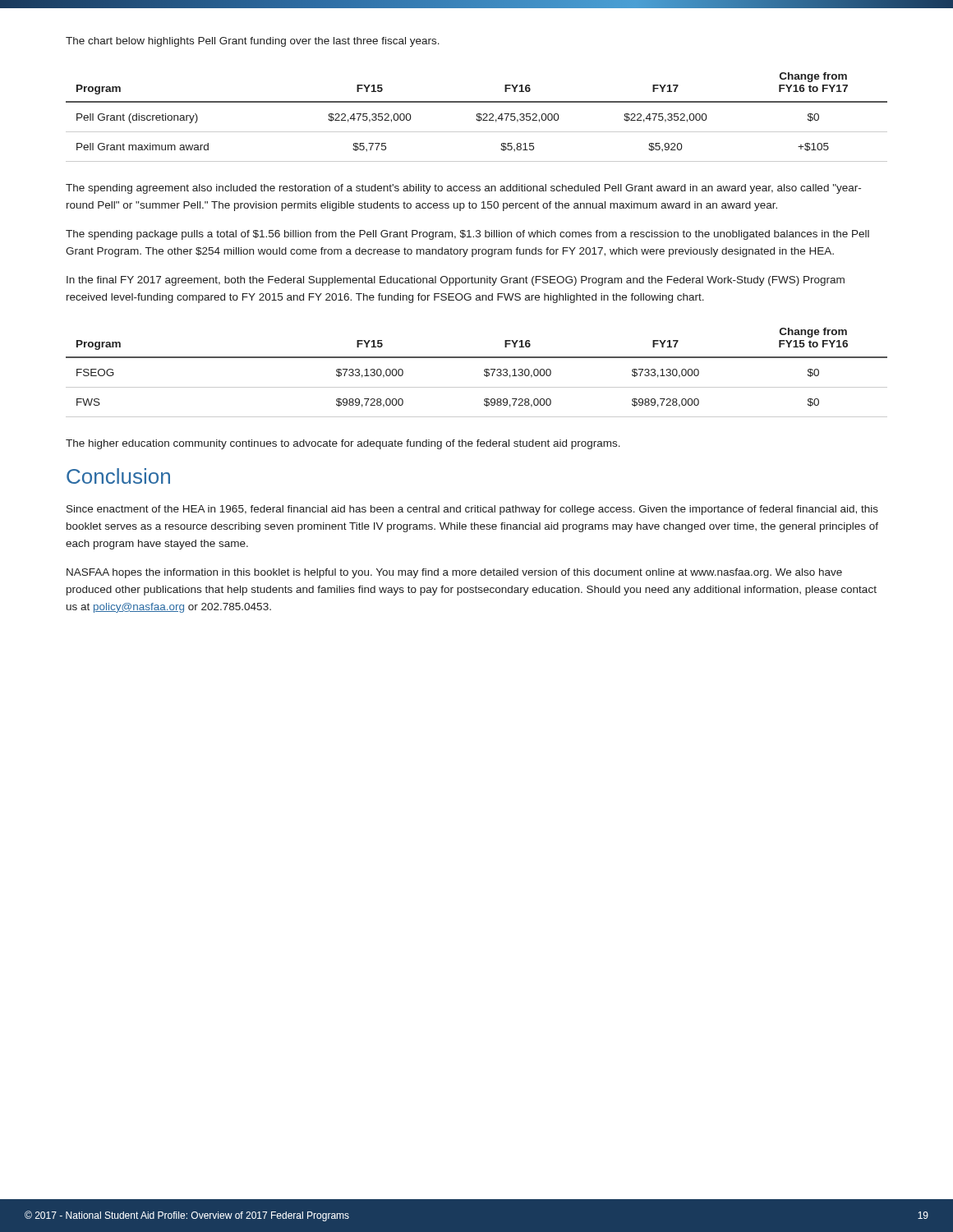Select the text block containing "NASFAA hopes the information in this booklet is"

(x=471, y=589)
